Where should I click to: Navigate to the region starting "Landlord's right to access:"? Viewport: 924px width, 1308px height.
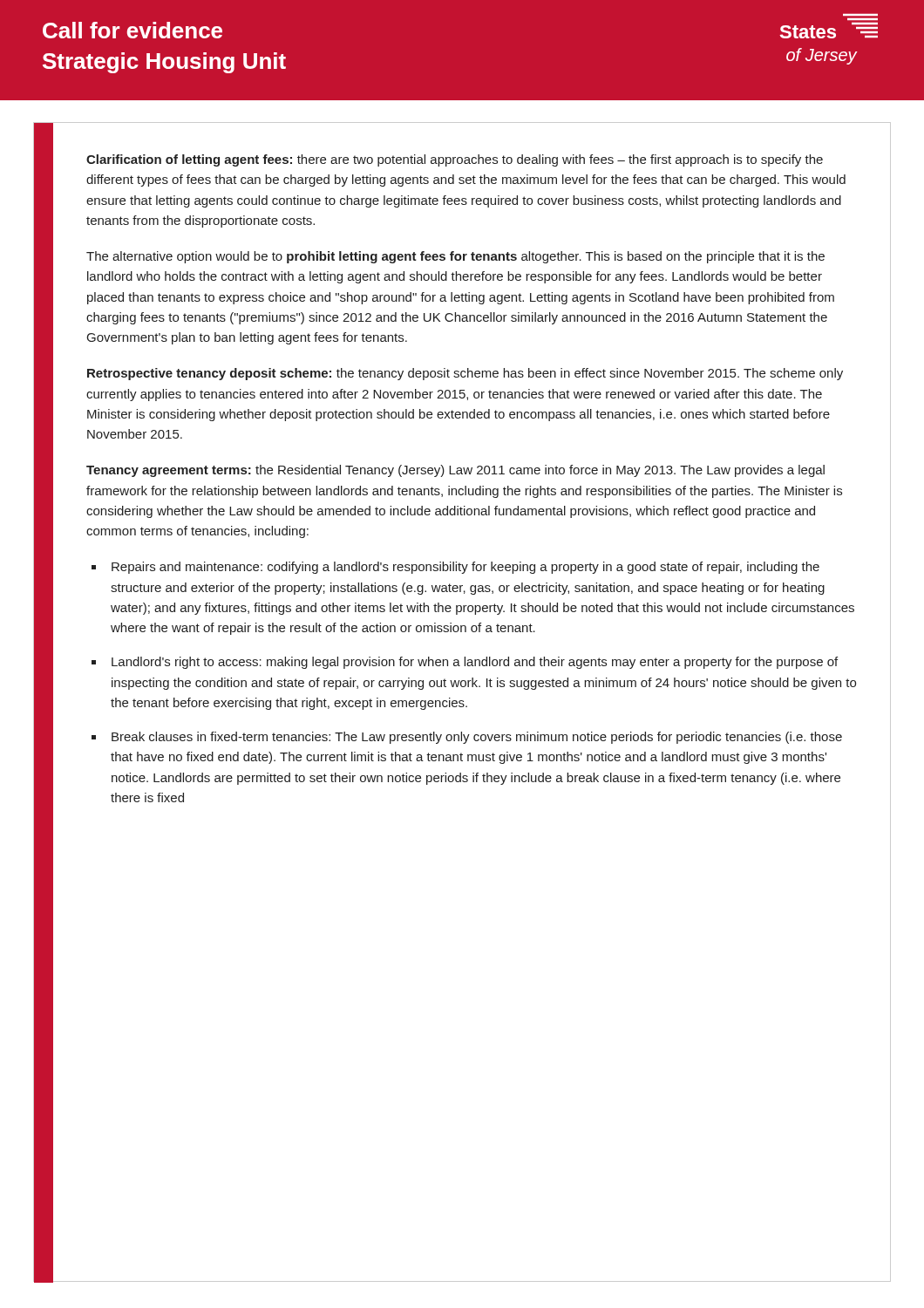(484, 682)
